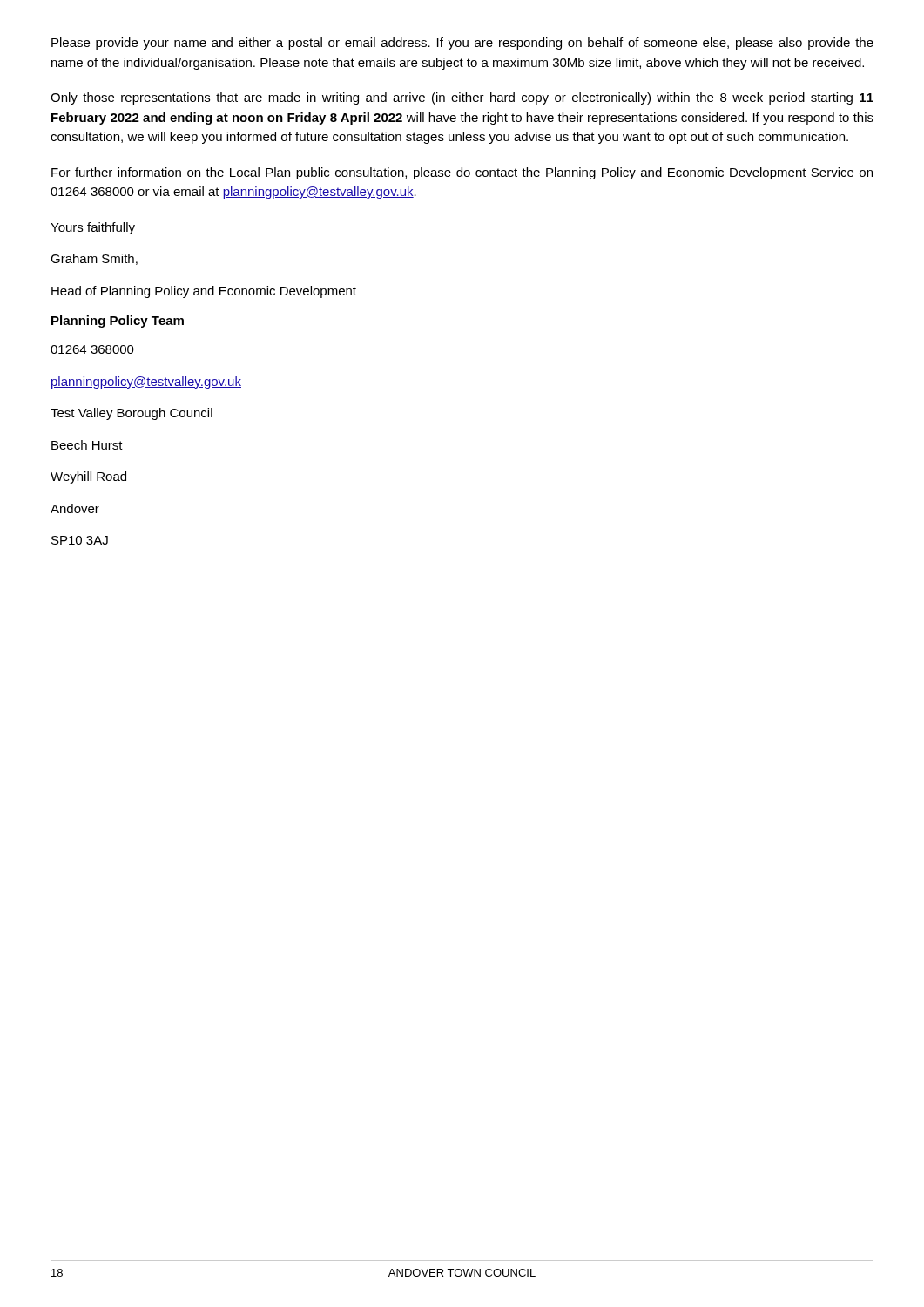Where does it say "Head of Planning Policy and Economic Development"?
Viewport: 924px width, 1307px height.
coord(203,290)
